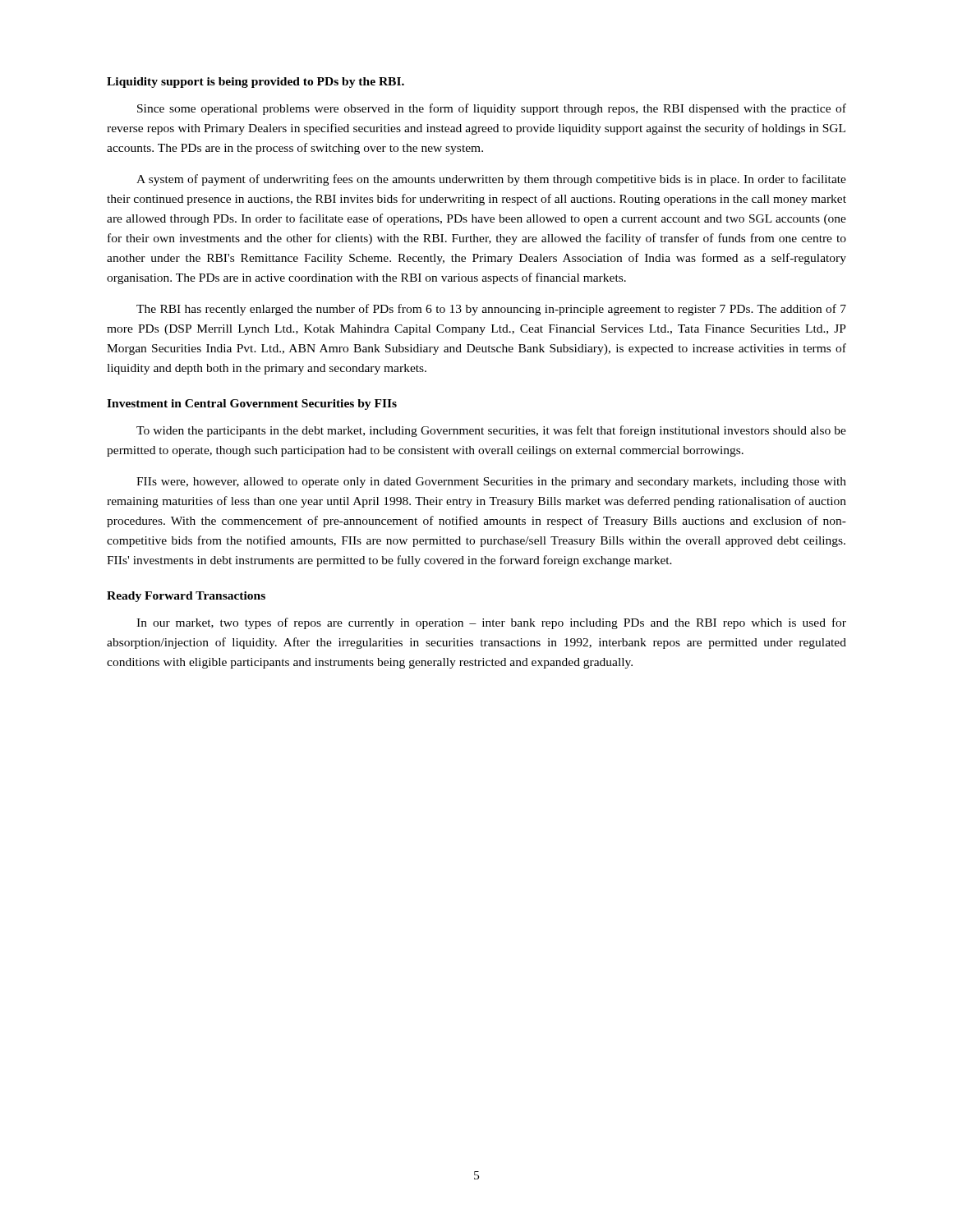Screen dimensions: 1232x953
Task: Where is the section header that starts "Liquidity support is being provided to PDs"?
Action: [x=256, y=81]
